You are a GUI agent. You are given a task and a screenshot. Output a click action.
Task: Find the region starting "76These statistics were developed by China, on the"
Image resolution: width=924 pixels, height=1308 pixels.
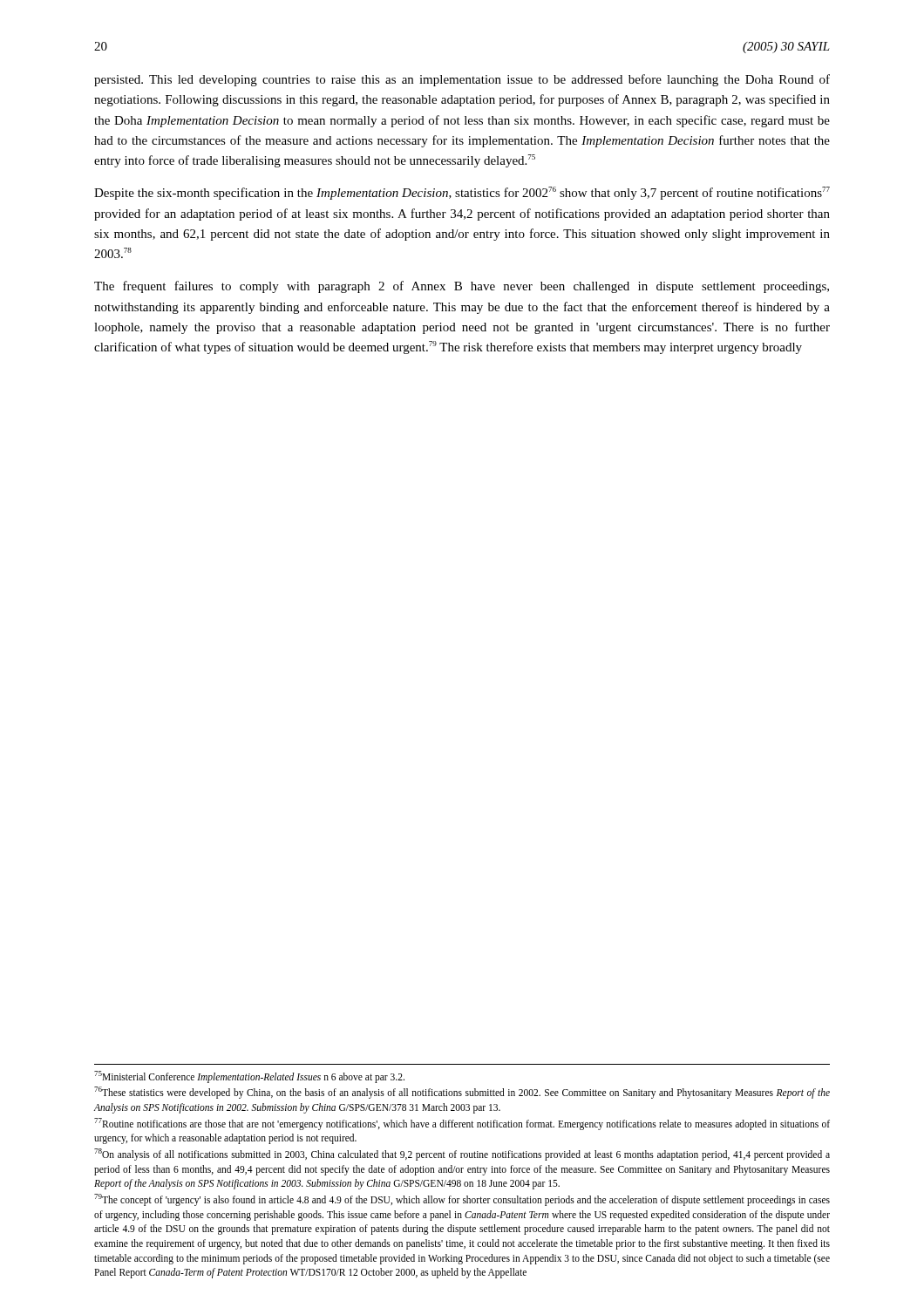[462, 1100]
